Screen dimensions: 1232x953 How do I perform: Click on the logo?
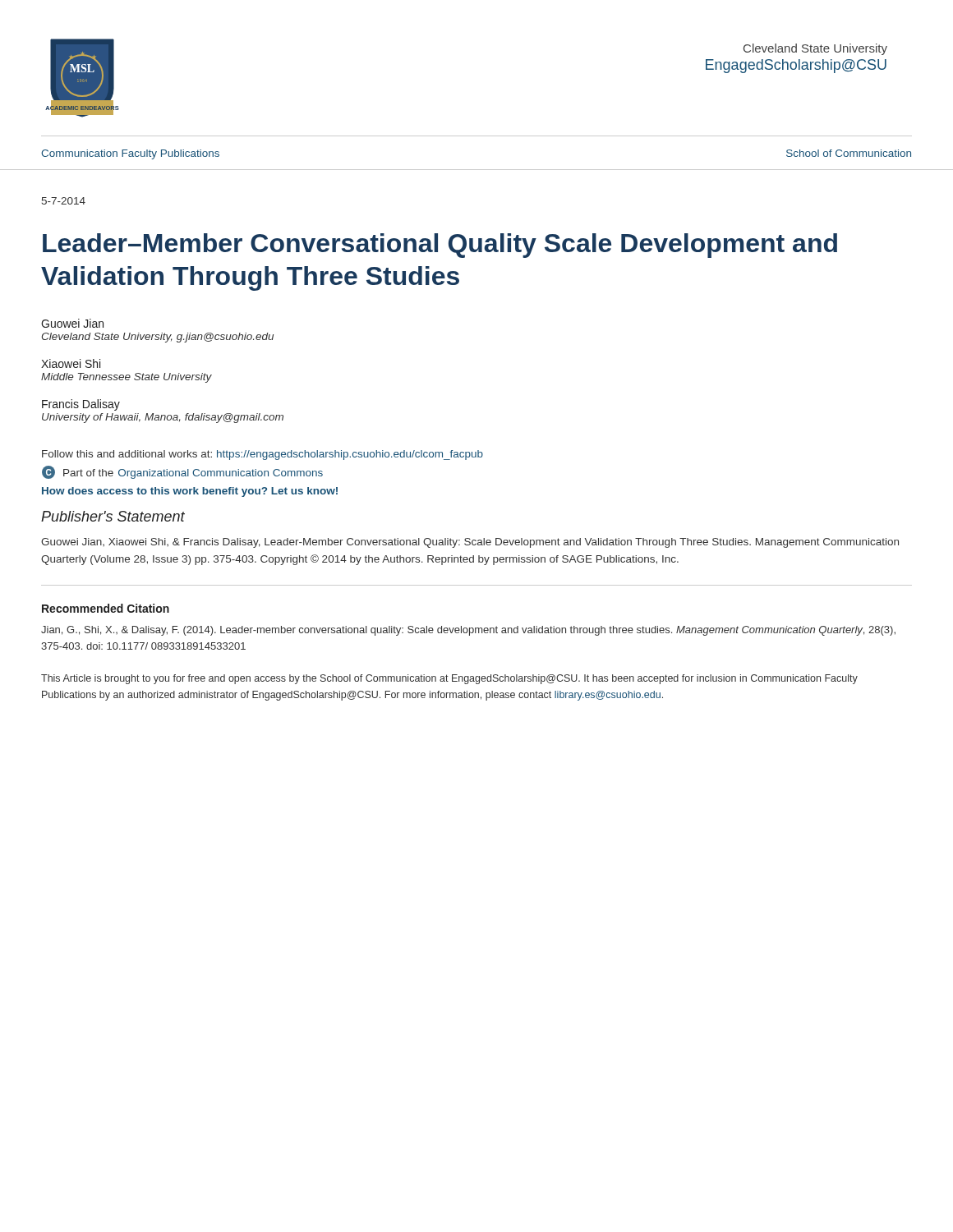(123, 76)
